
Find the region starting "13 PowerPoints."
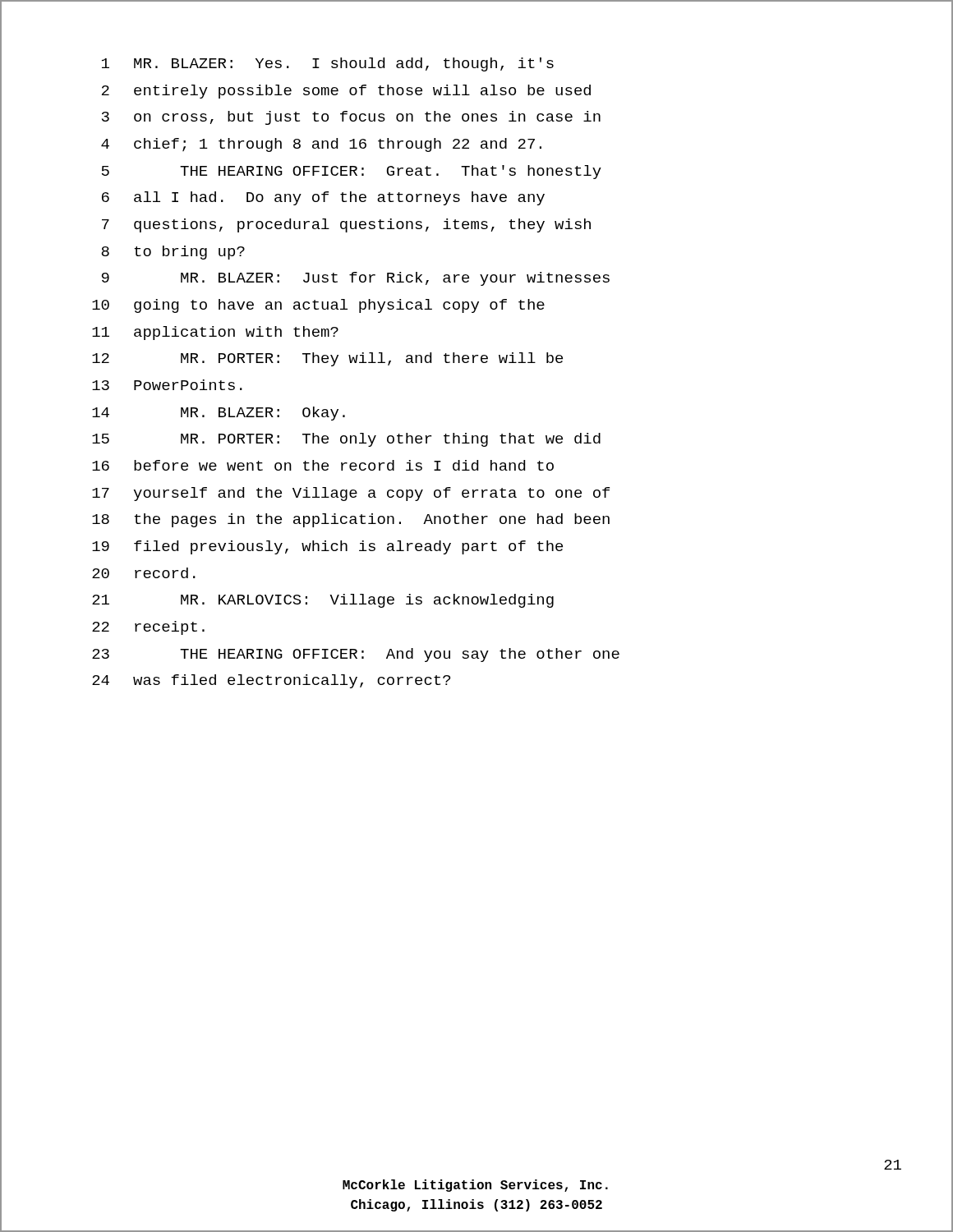tap(167, 385)
